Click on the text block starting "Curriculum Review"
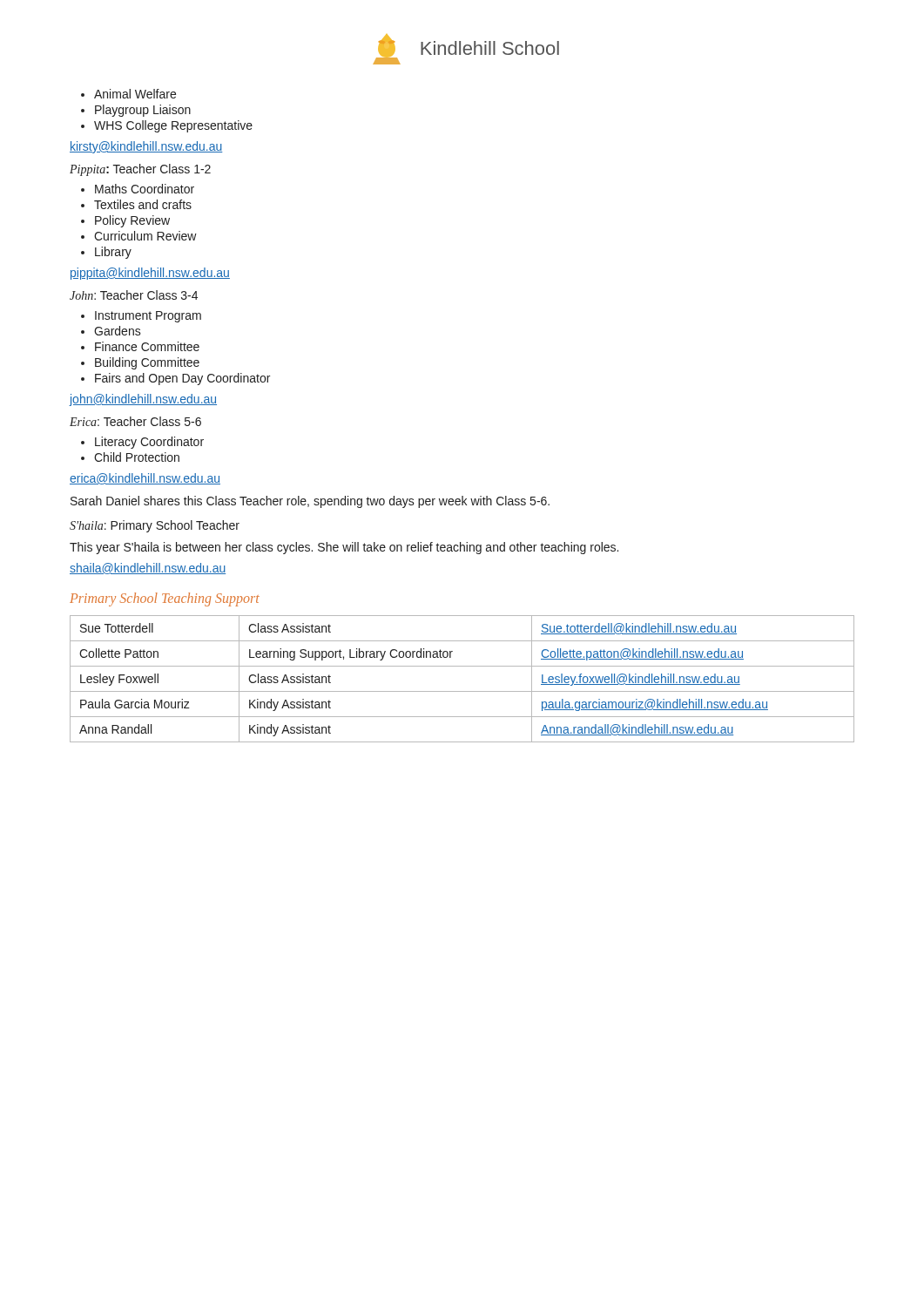924x1307 pixels. click(145, 236)
